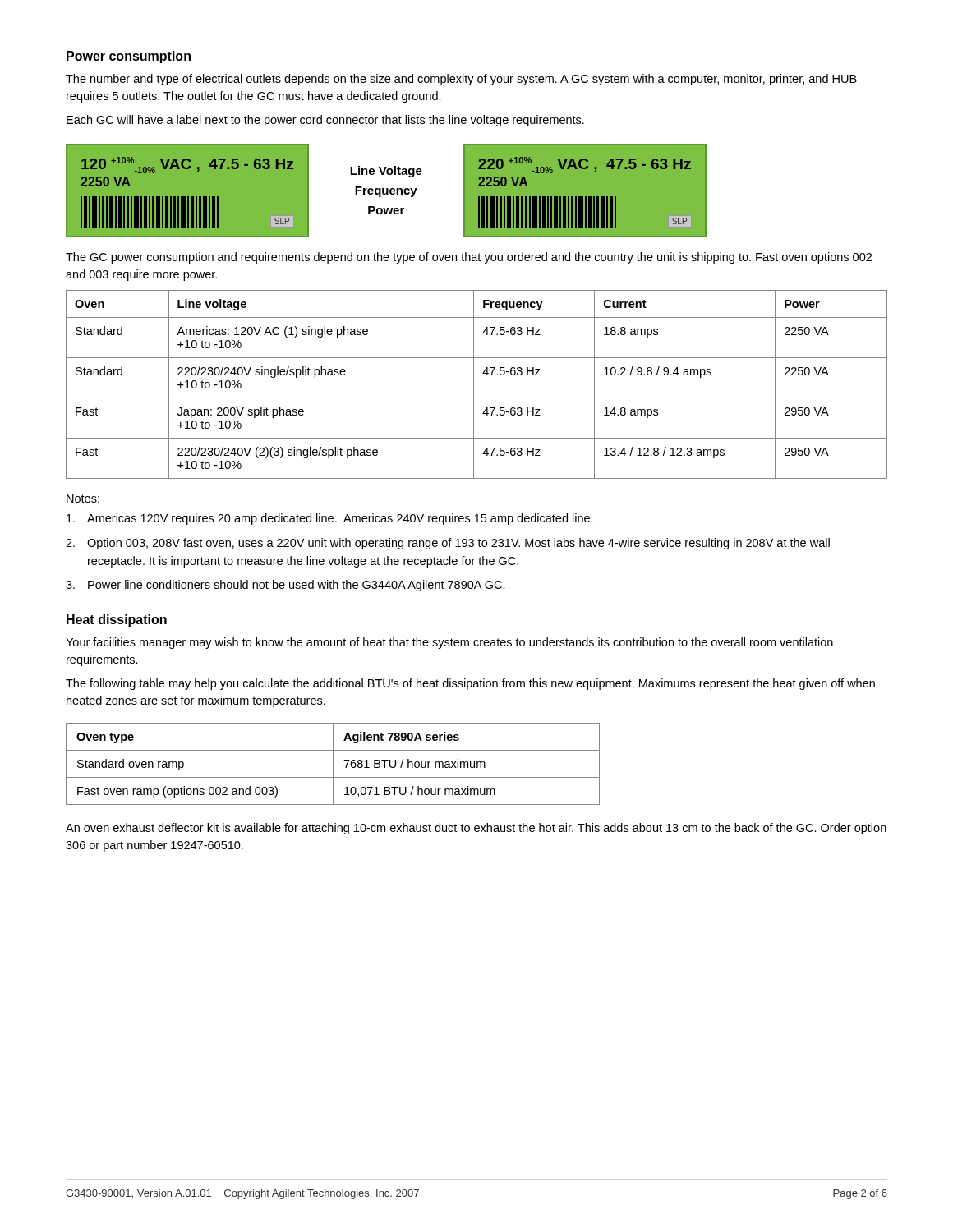953x1232 pixels.
Task: Find the text block containing "Each GC will have a label next to"
Action: tap(325, 120)
